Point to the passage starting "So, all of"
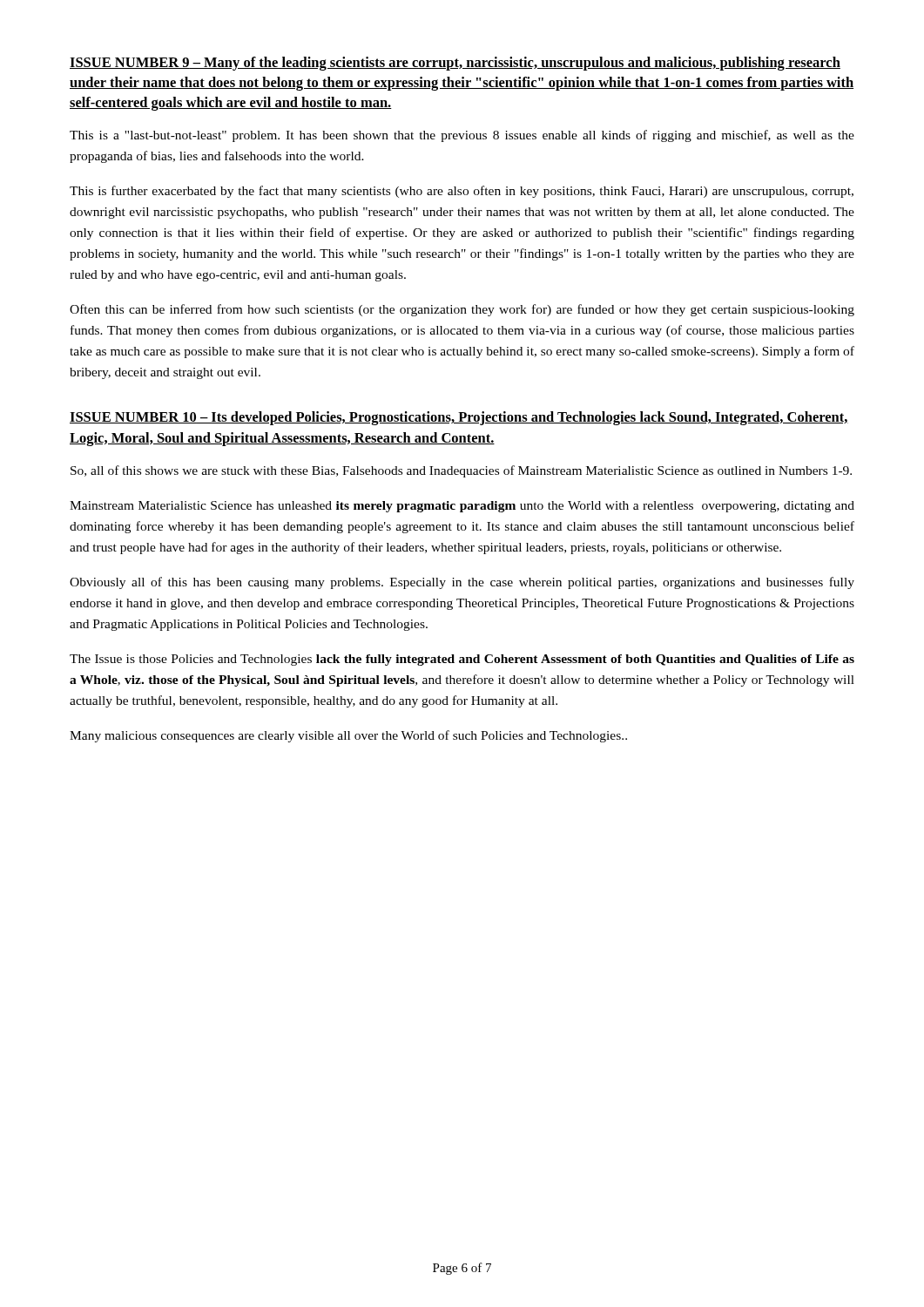 pyautogui.click(x=461, y=470)
